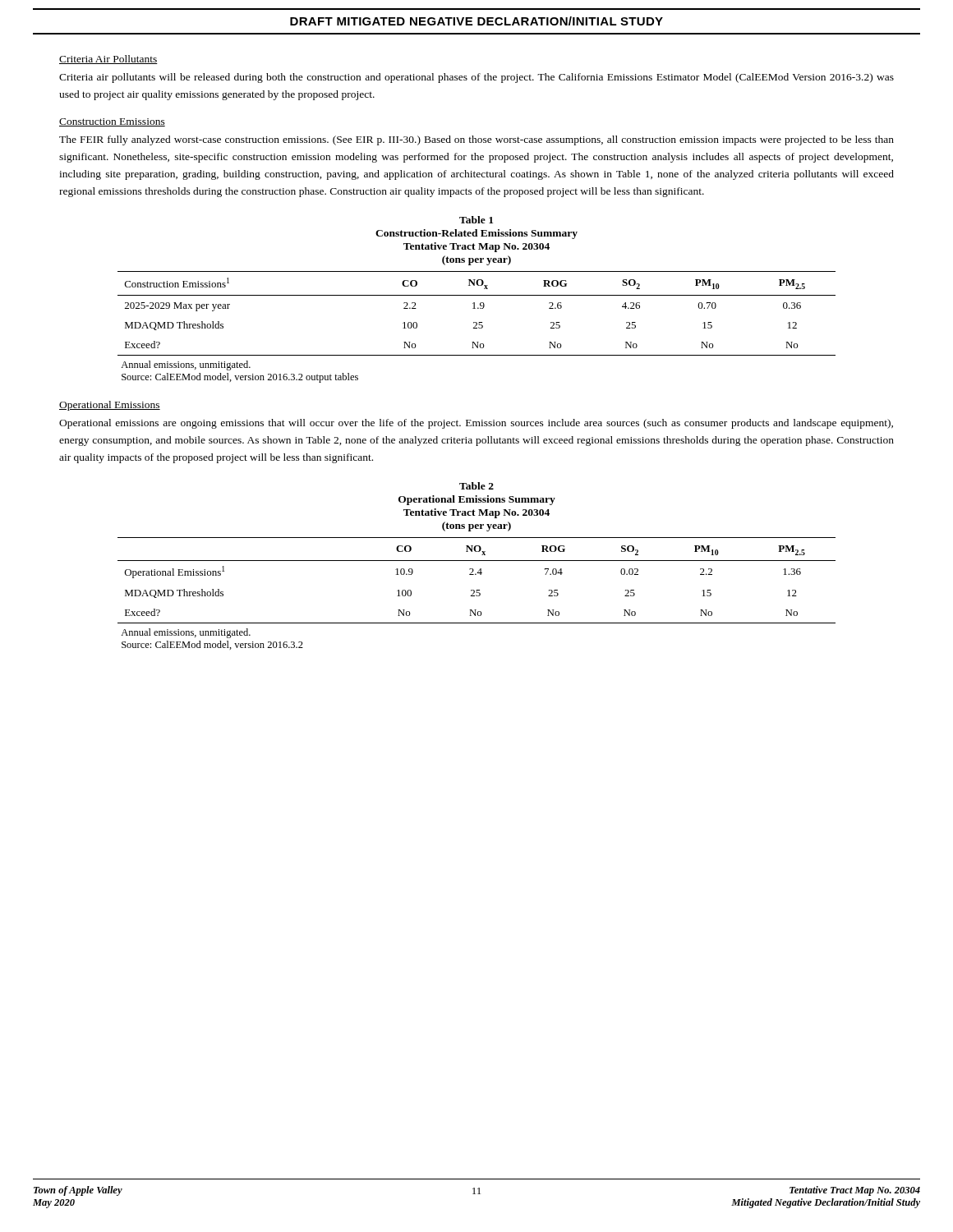Point to "Construction Emissions"
The height and width of the screenshot is (1232, 953).
(x=112, y=121)
